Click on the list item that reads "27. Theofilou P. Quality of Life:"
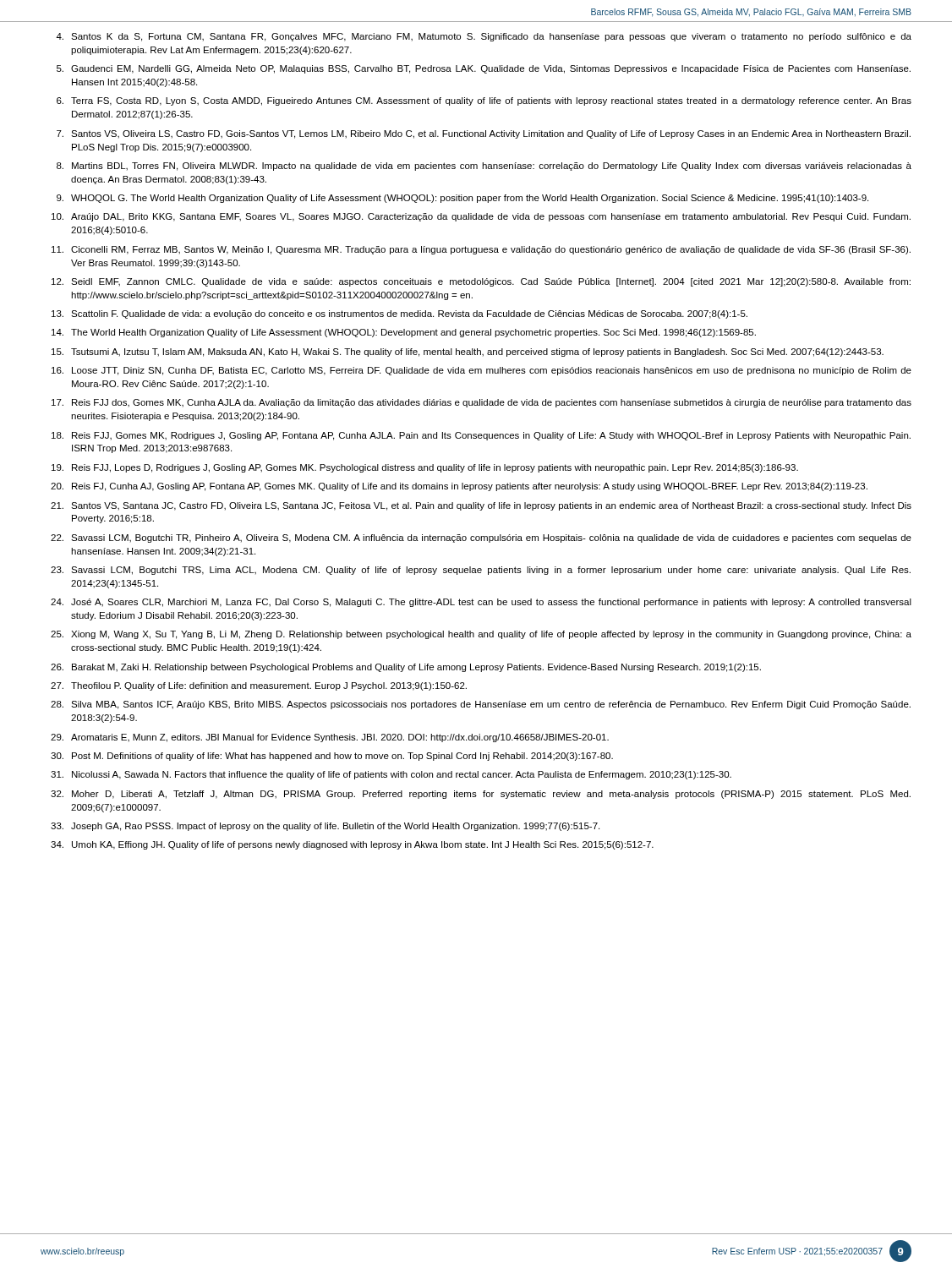 (476, 686)
